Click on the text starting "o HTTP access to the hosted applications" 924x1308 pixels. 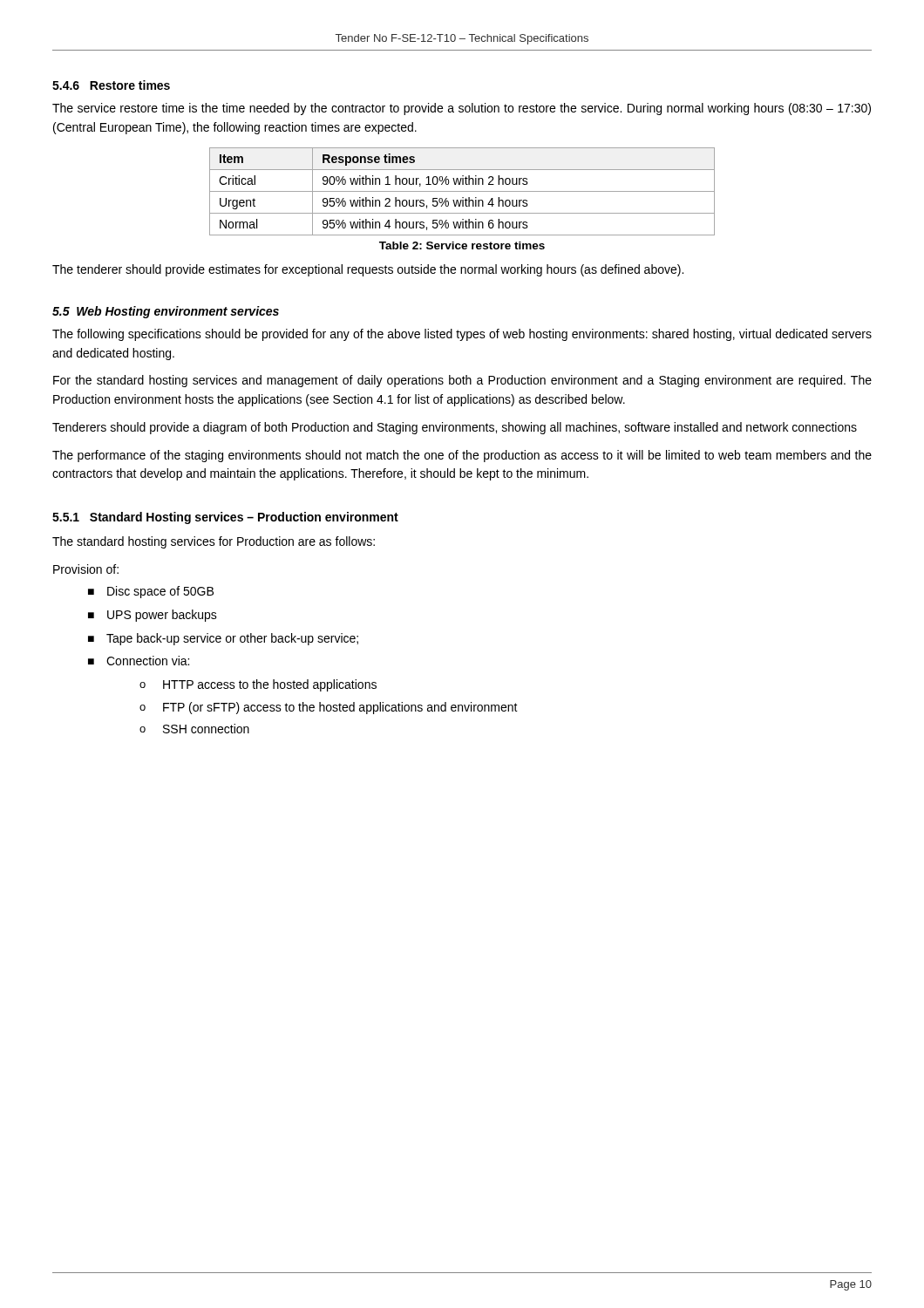[258, 685]
